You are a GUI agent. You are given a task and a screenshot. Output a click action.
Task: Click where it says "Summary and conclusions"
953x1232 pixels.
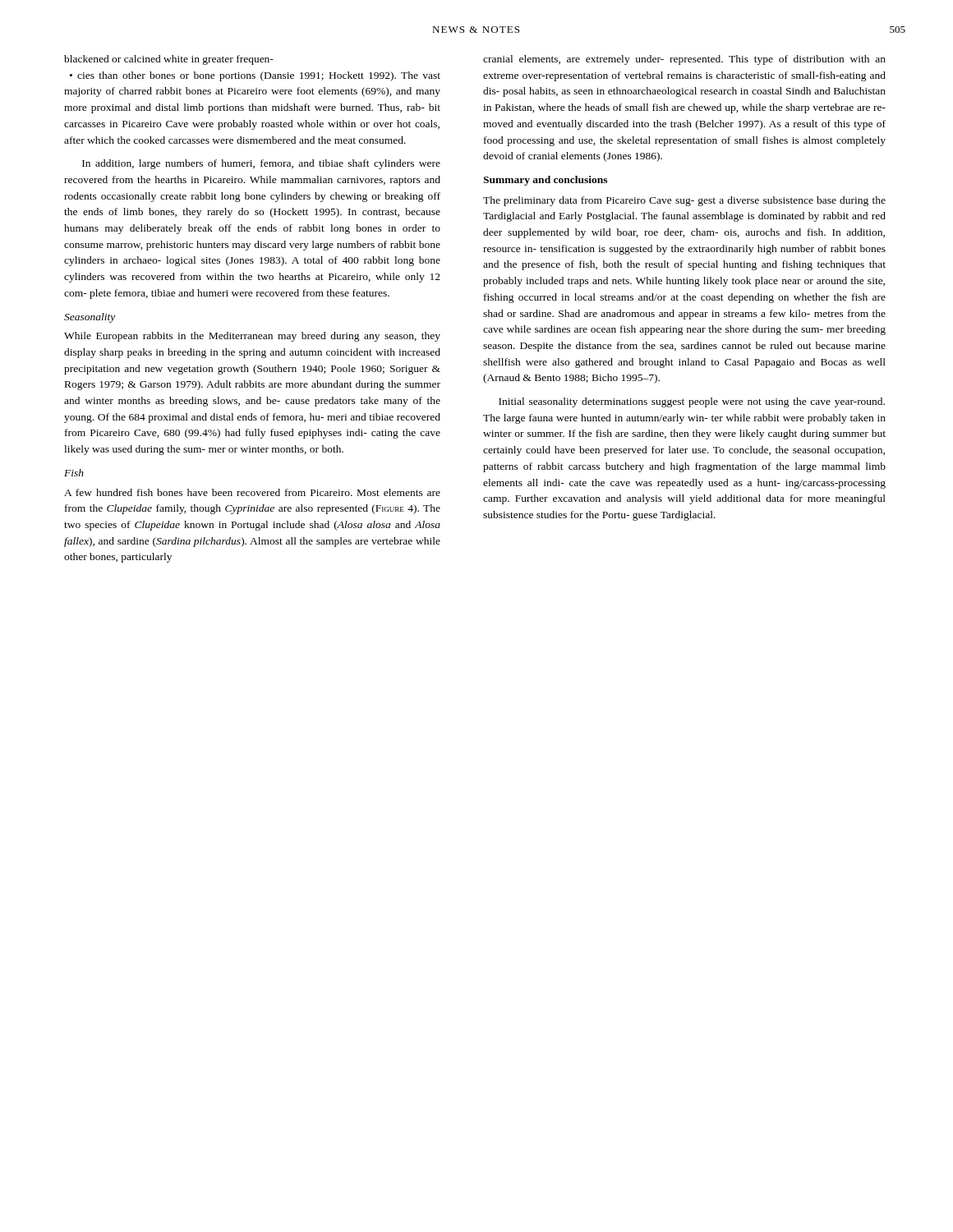[545, 179]
